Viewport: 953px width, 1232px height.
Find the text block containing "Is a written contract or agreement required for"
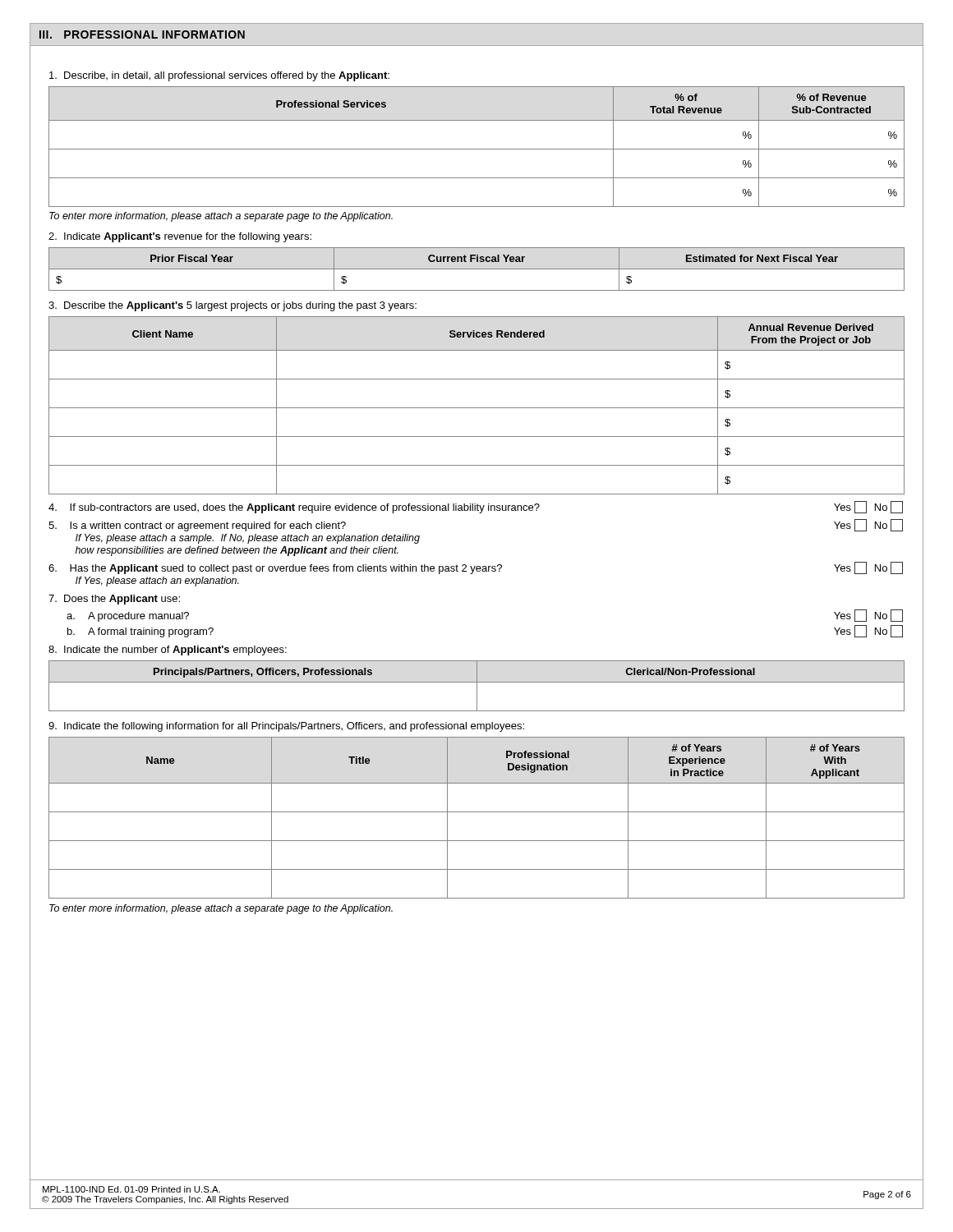[209, 525]
